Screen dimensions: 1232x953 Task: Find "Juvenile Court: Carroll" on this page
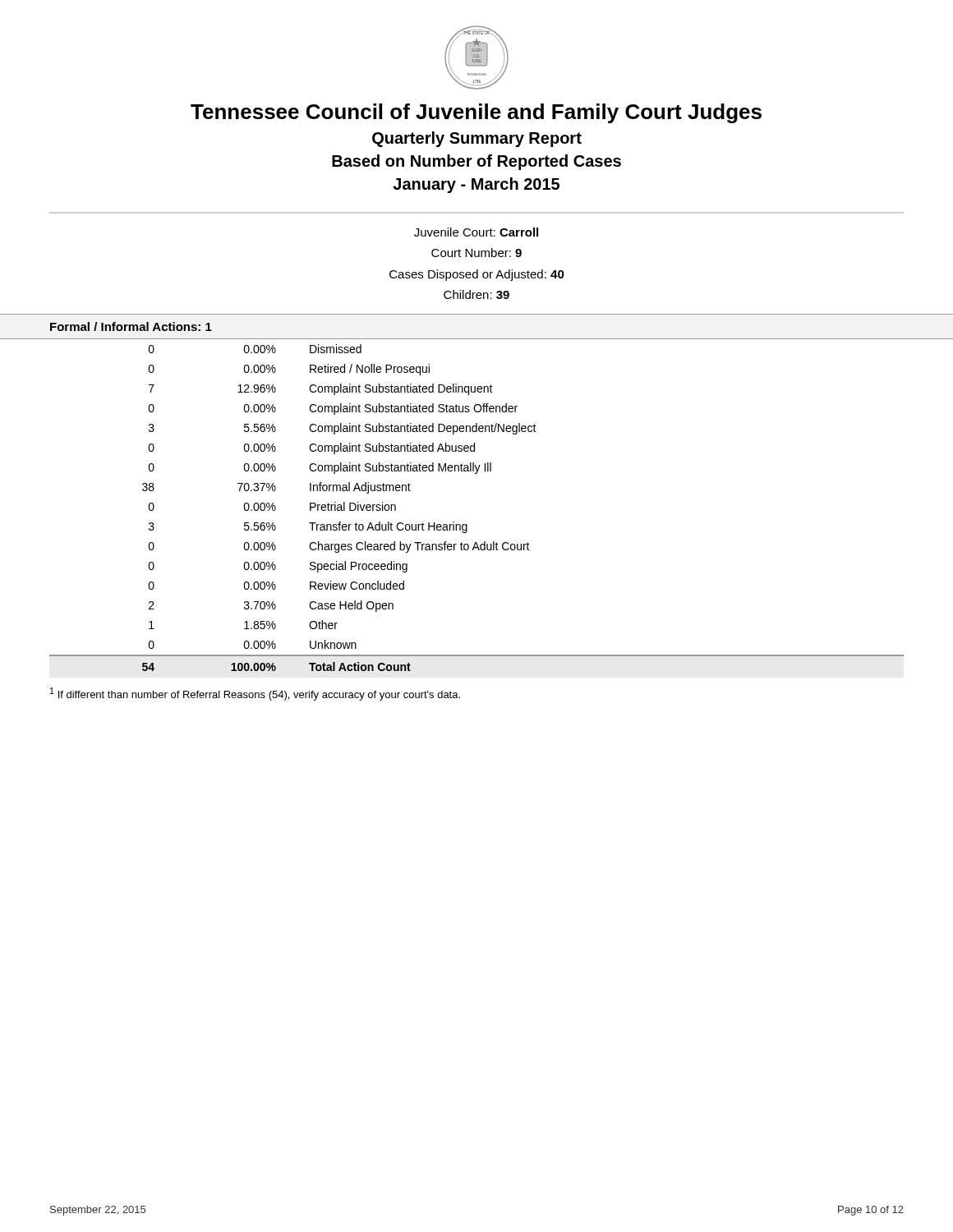click(476, 232)
